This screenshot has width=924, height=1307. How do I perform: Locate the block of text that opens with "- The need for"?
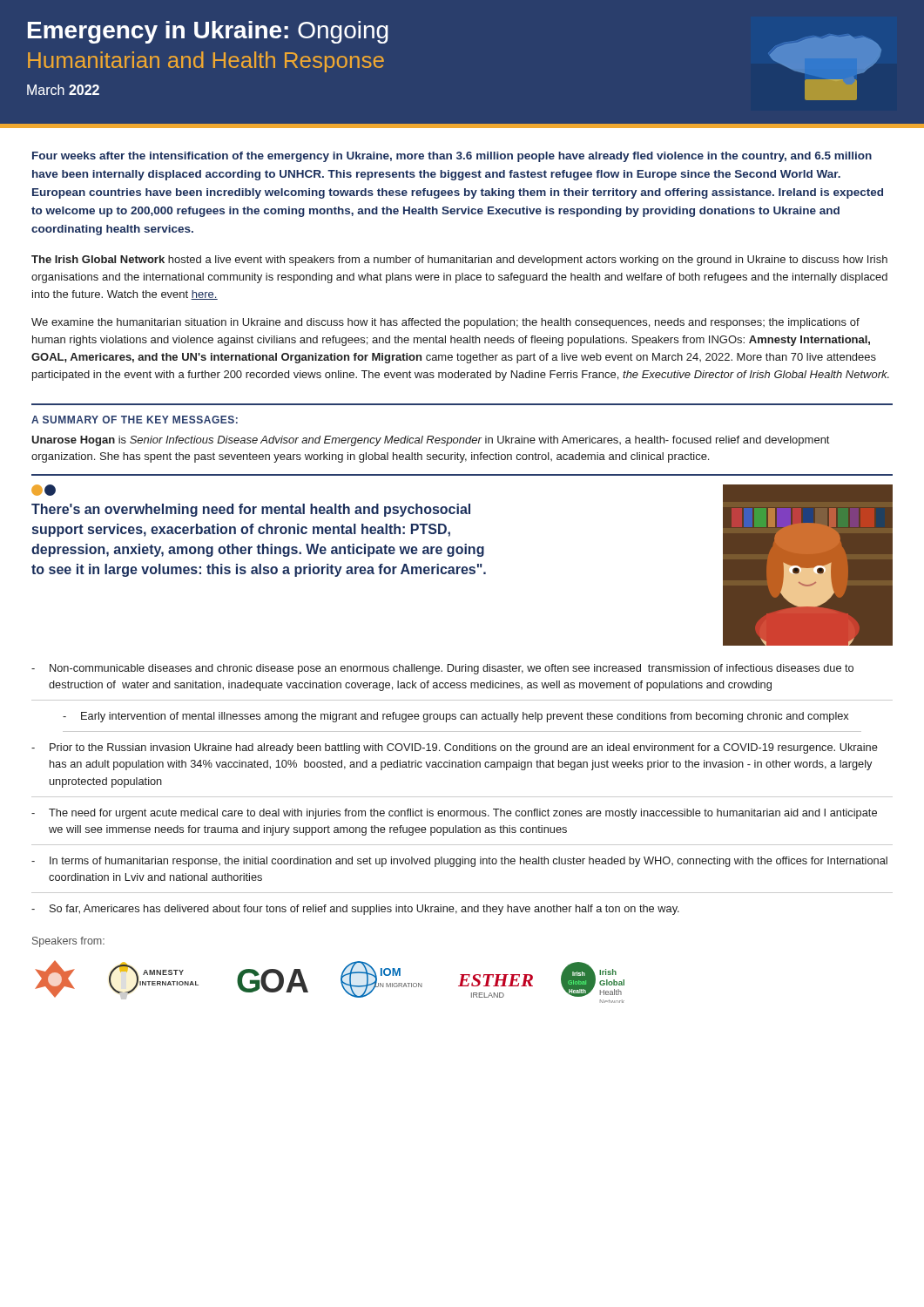[x=462, y=821]
